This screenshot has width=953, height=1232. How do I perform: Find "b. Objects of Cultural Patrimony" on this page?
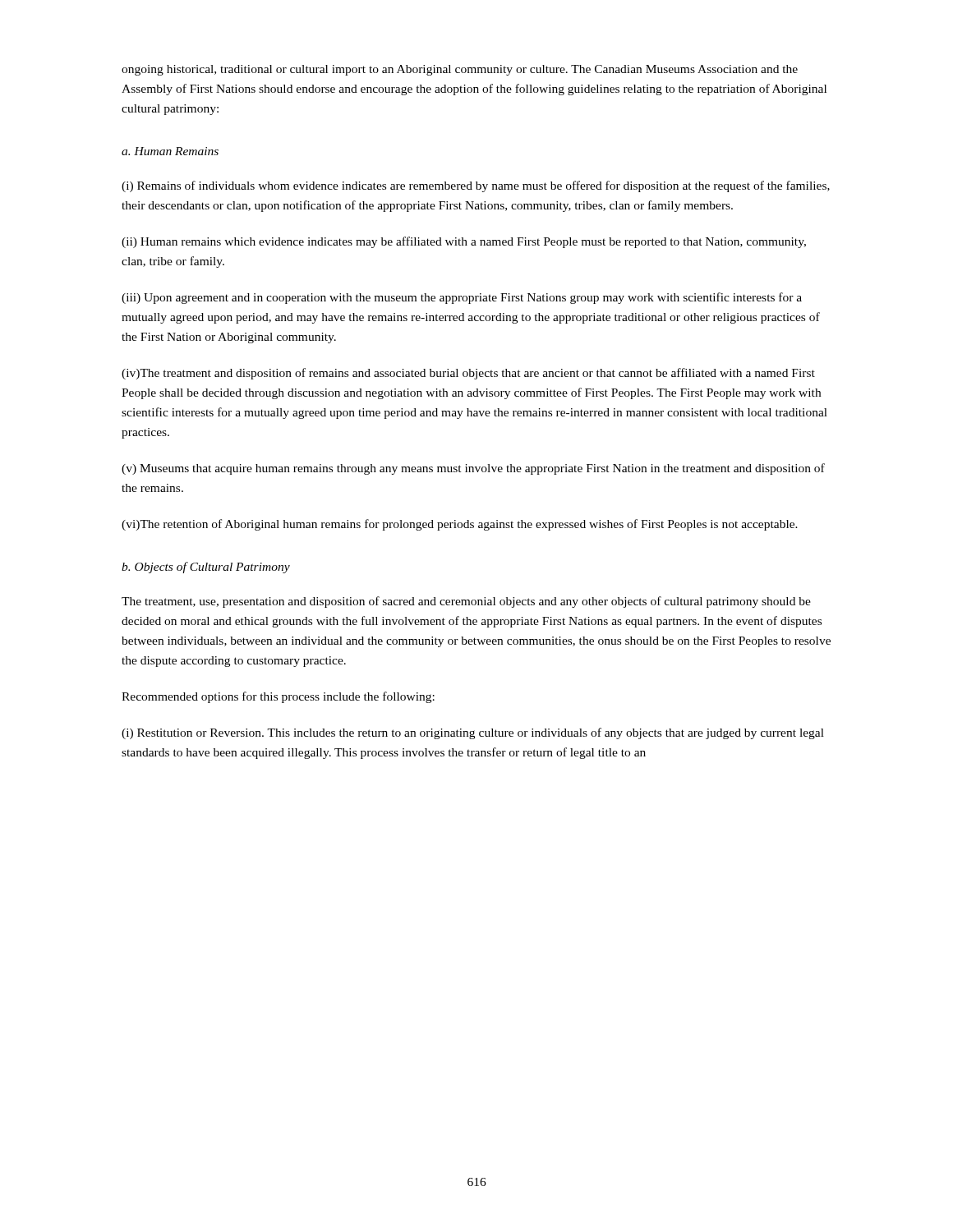coord(206,567)
